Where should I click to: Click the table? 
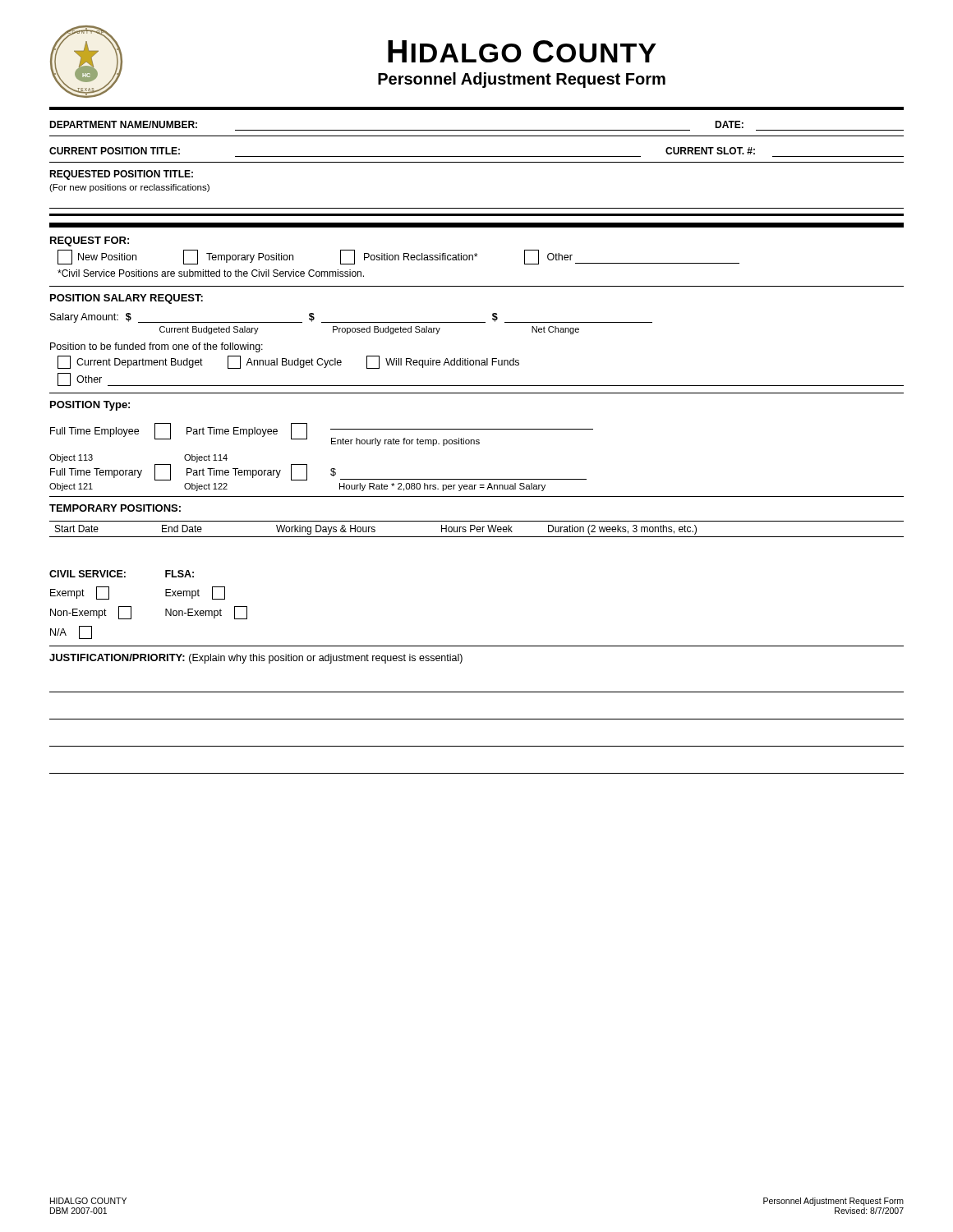(x=476, y=541)
